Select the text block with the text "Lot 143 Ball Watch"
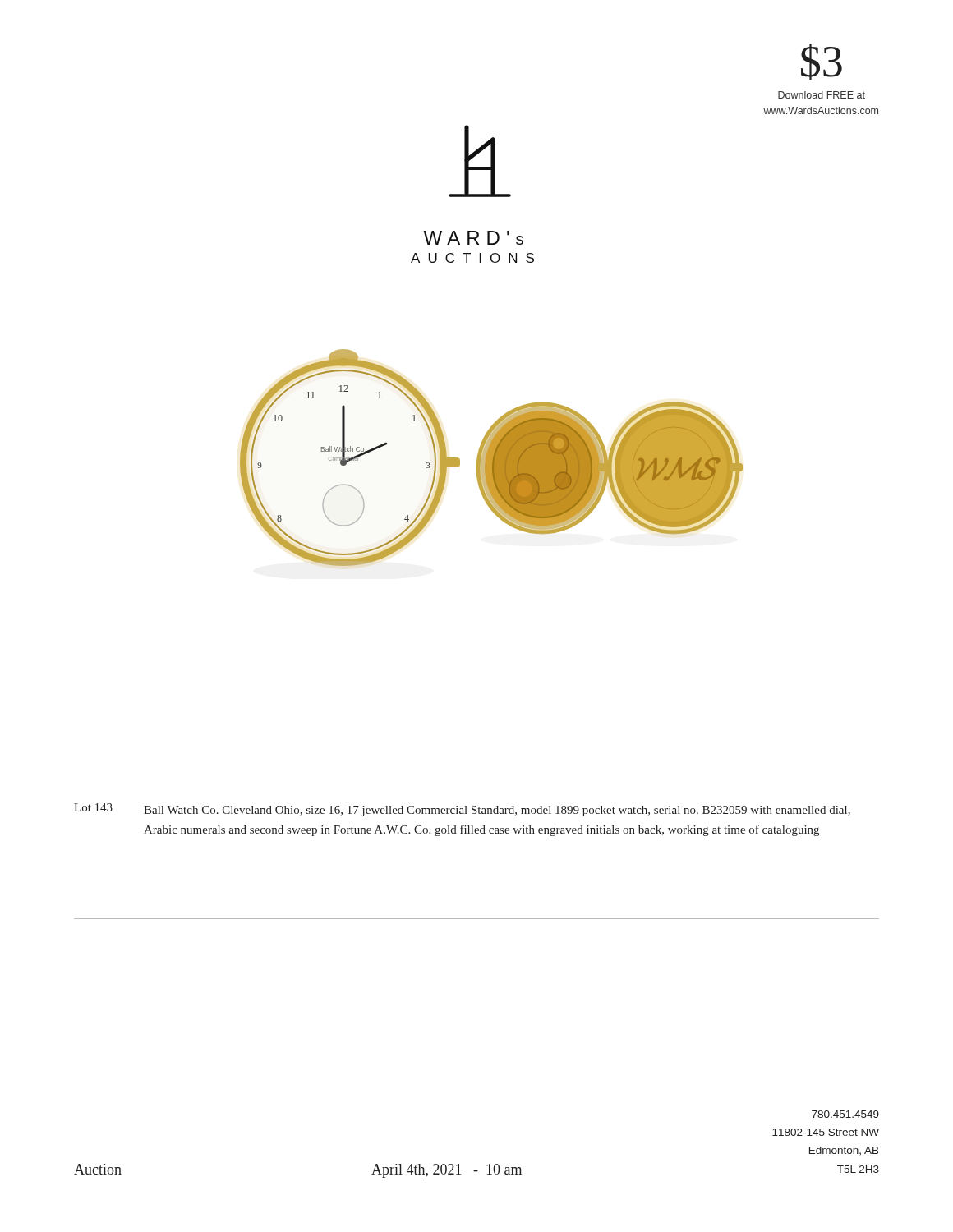Viewport: 953px width, 1232px height. [476, 820]
